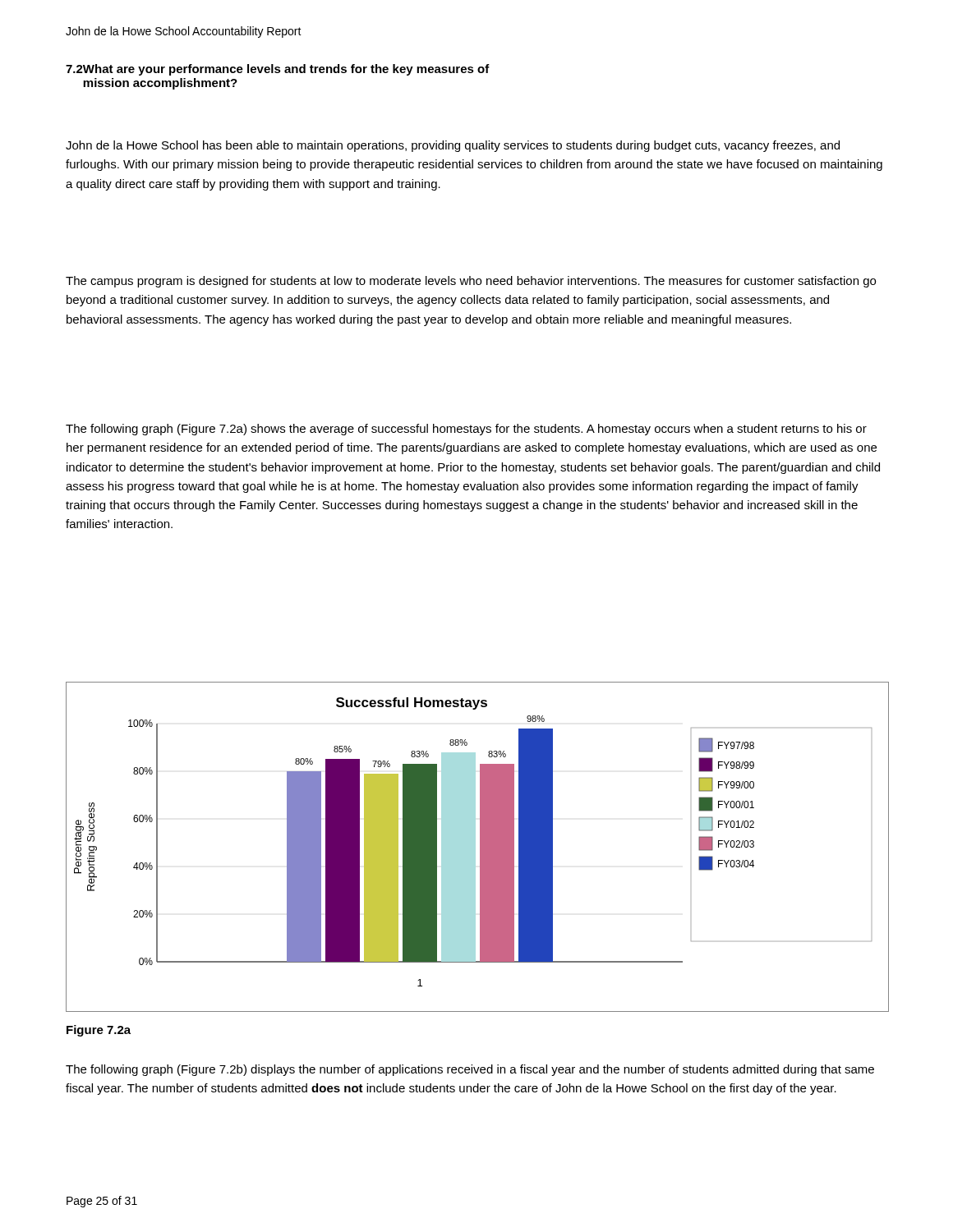Viewport: 953px width, 1232px height.
Task: Select the text starting "7.2 What are your performance"
Action: [x=277, y=76]
